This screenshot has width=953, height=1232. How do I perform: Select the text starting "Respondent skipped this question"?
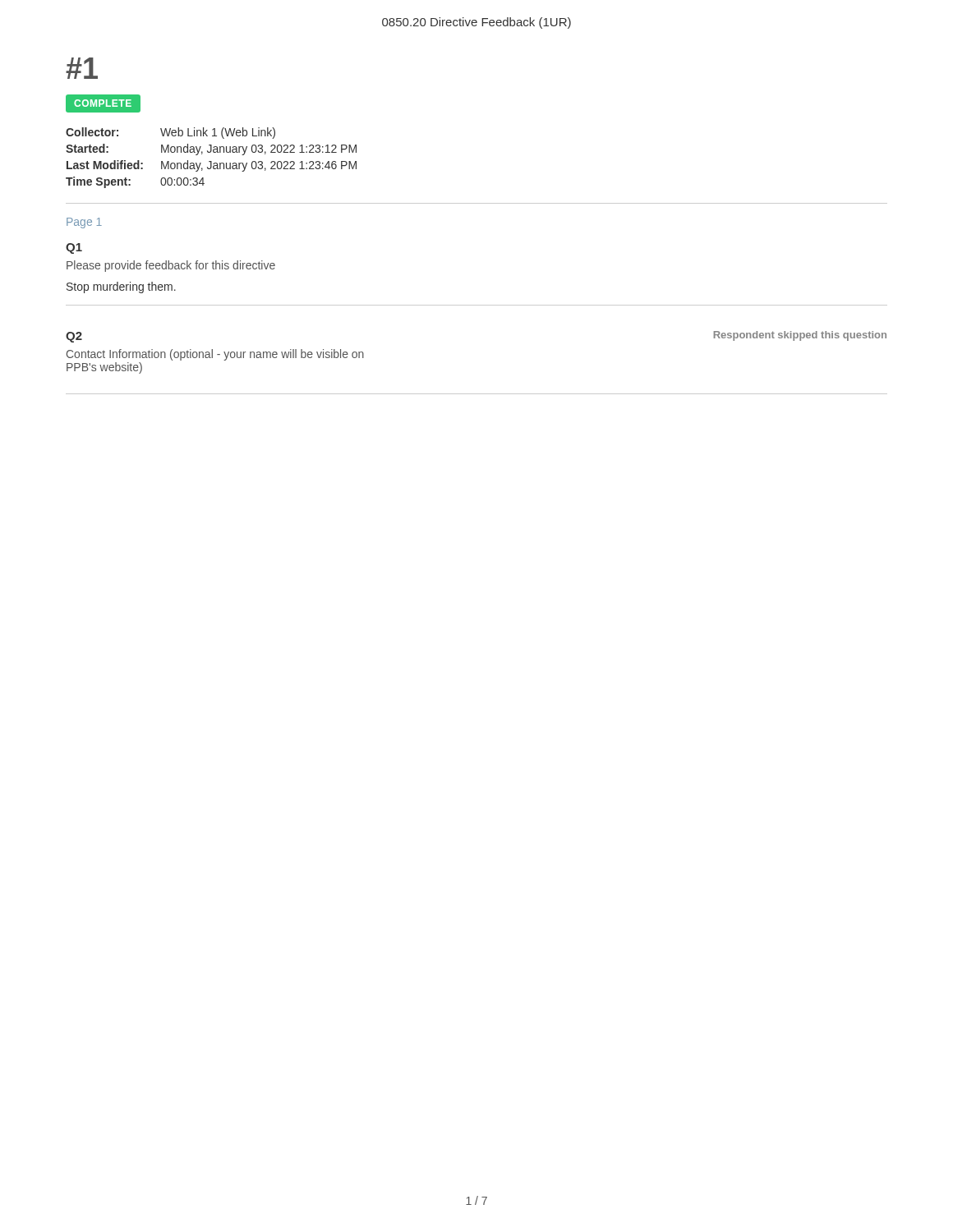pos(800,335)
